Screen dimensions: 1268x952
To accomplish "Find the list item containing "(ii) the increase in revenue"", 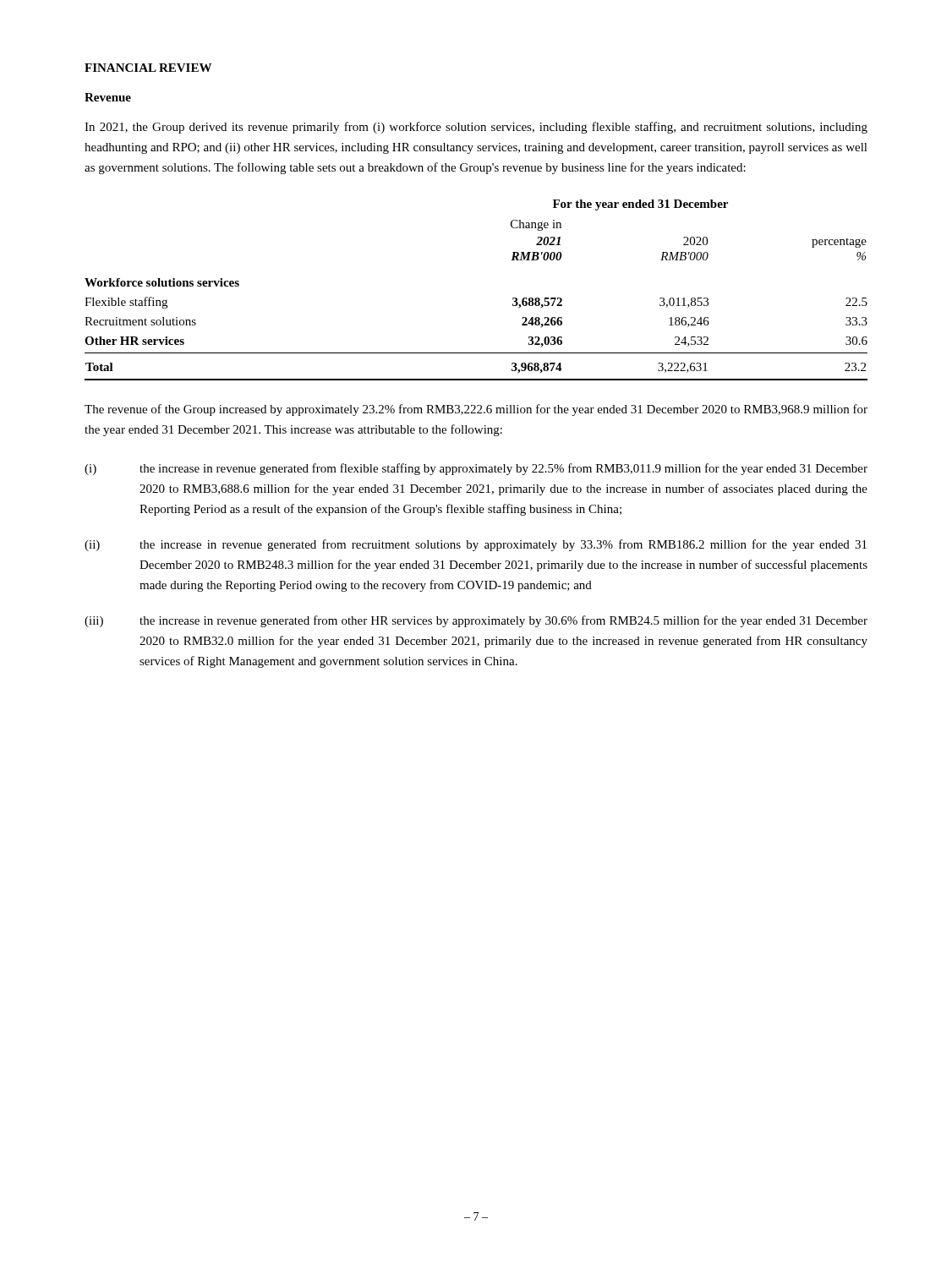I will click(476, 565).
